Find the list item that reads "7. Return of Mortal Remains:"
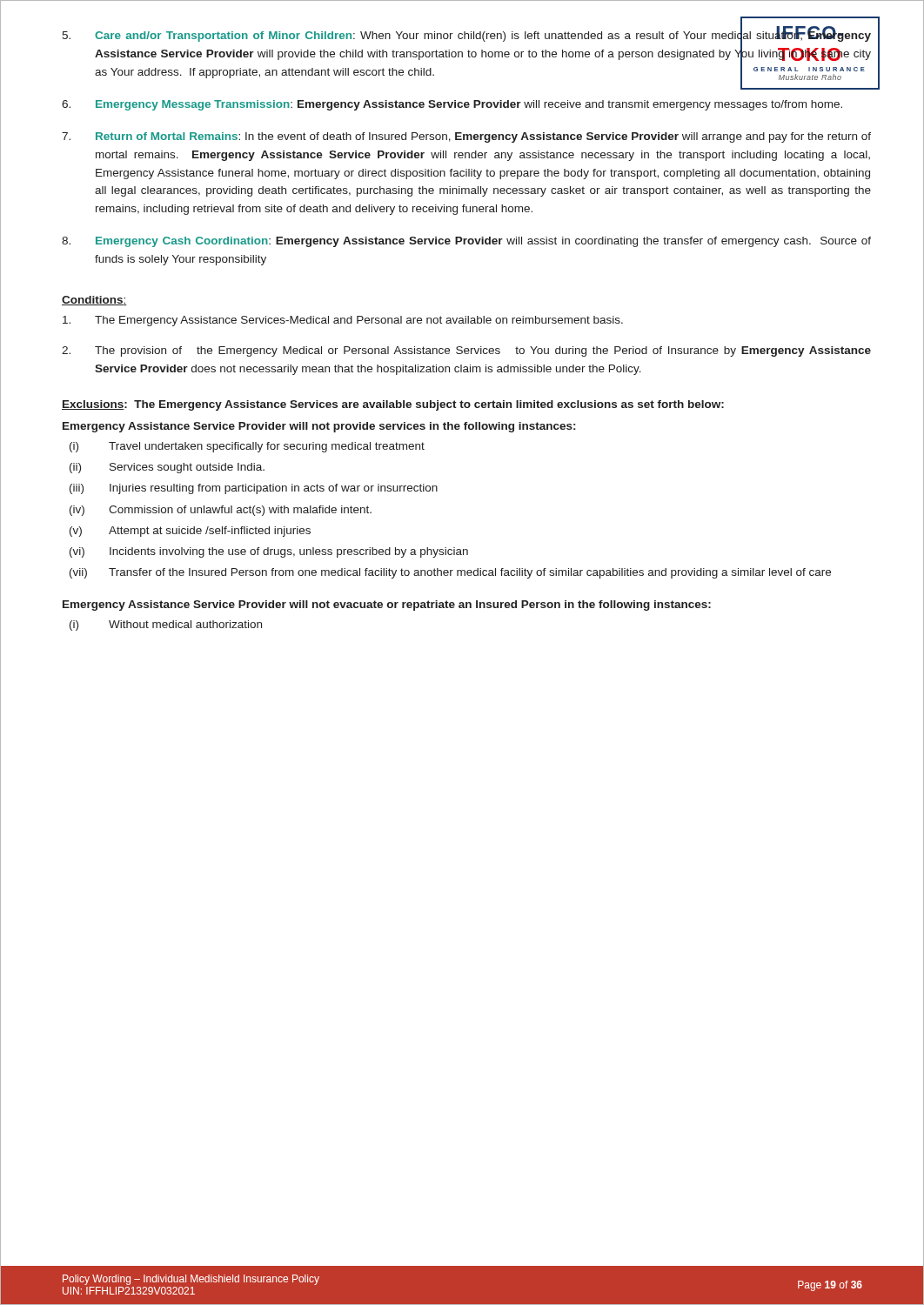This screenshot has width=924, height=1305. tap(466, 173)
